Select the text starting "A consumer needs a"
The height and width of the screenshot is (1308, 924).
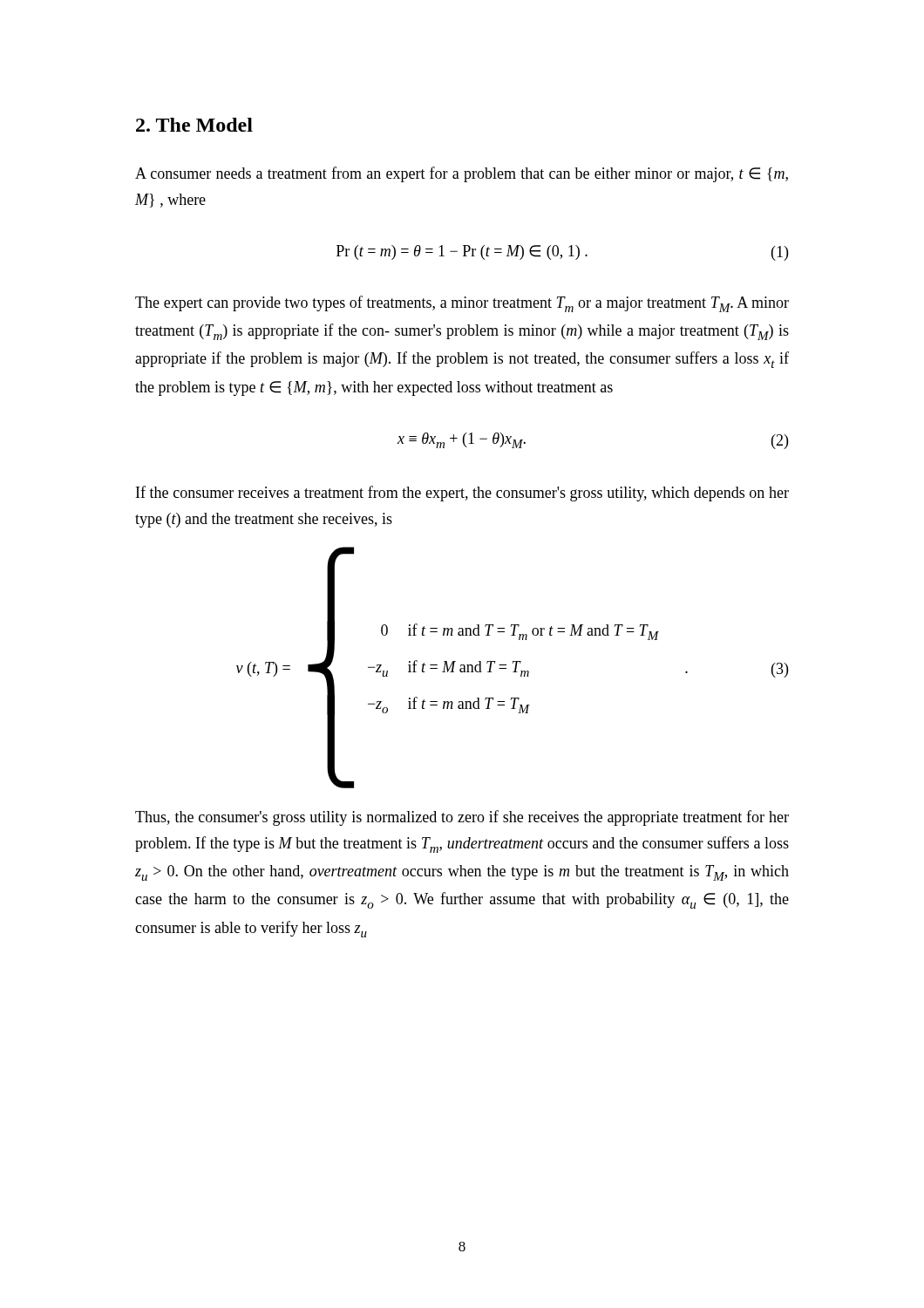(462, 186)
